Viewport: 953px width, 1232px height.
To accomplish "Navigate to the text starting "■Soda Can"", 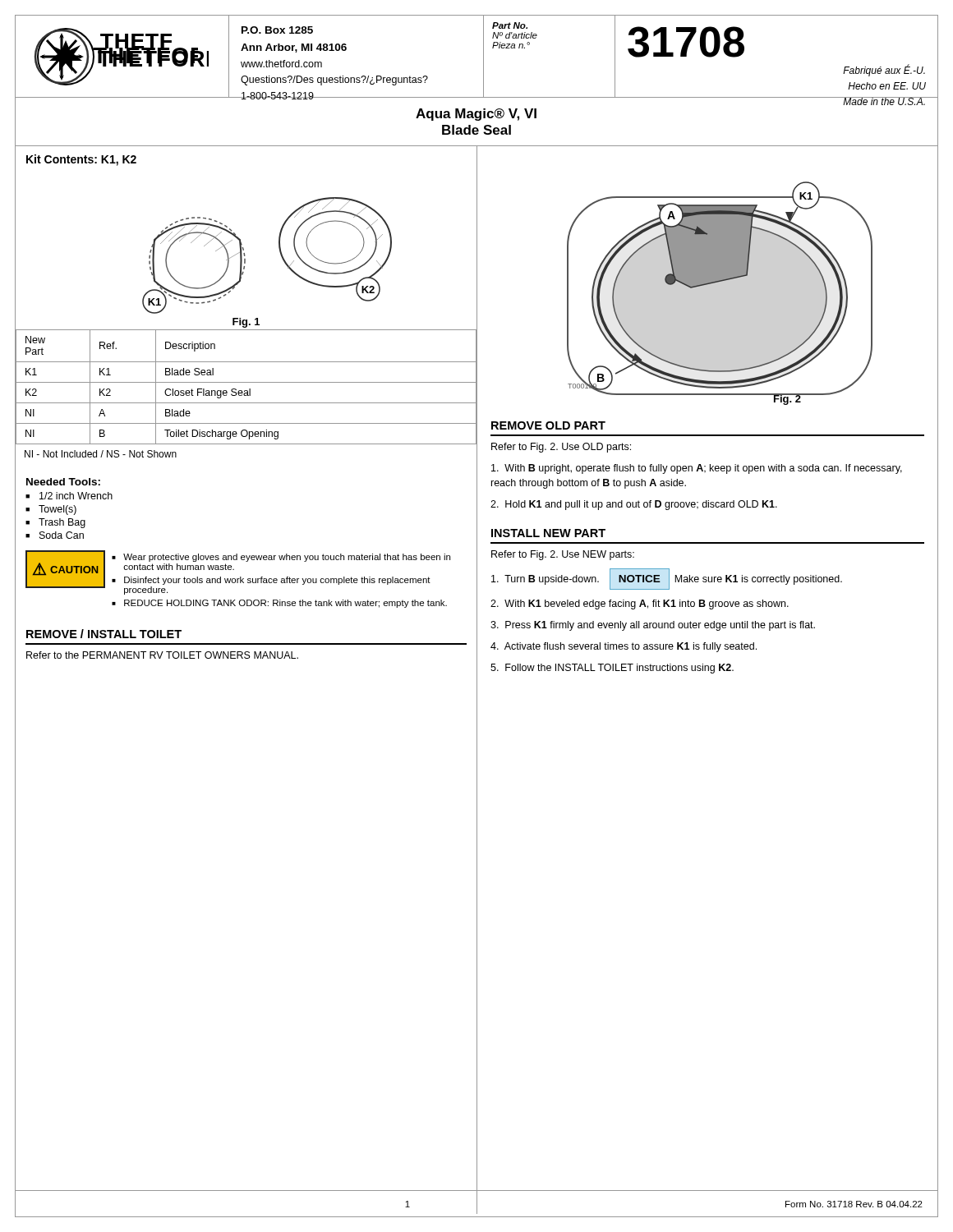I will point(55,535).
